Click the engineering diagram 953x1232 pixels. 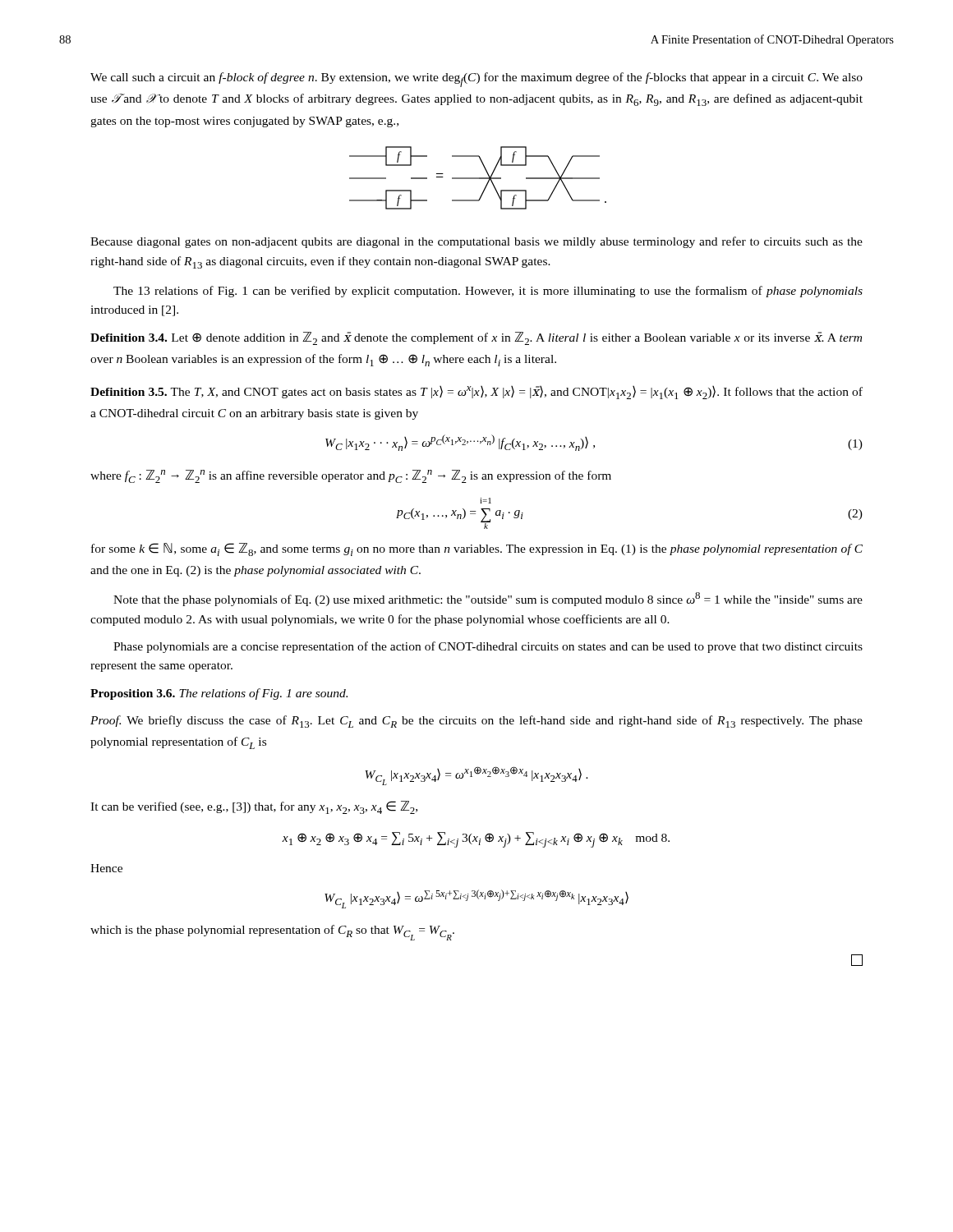[x=476, y=181]
